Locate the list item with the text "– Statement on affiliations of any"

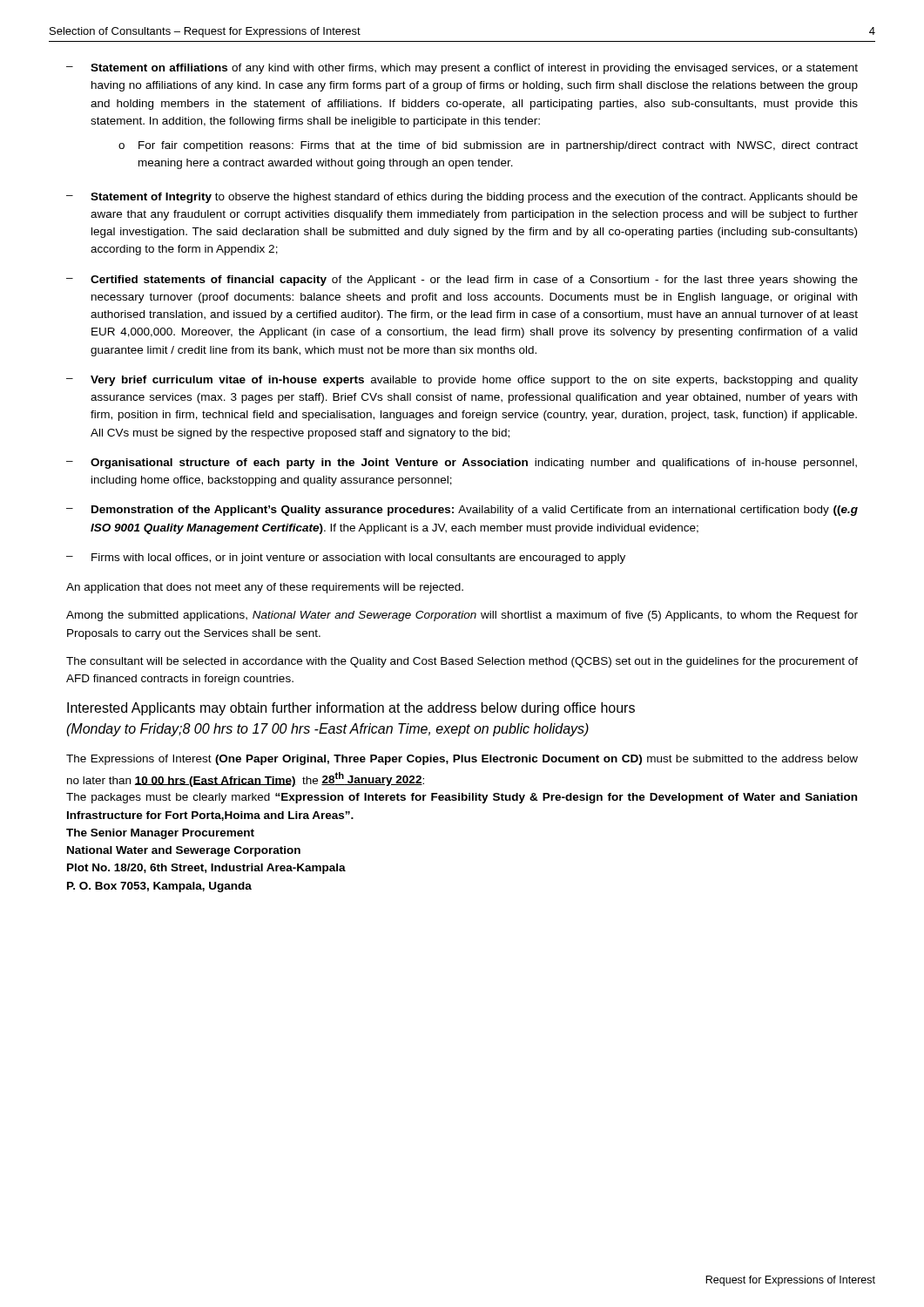[x=462, y=117]
